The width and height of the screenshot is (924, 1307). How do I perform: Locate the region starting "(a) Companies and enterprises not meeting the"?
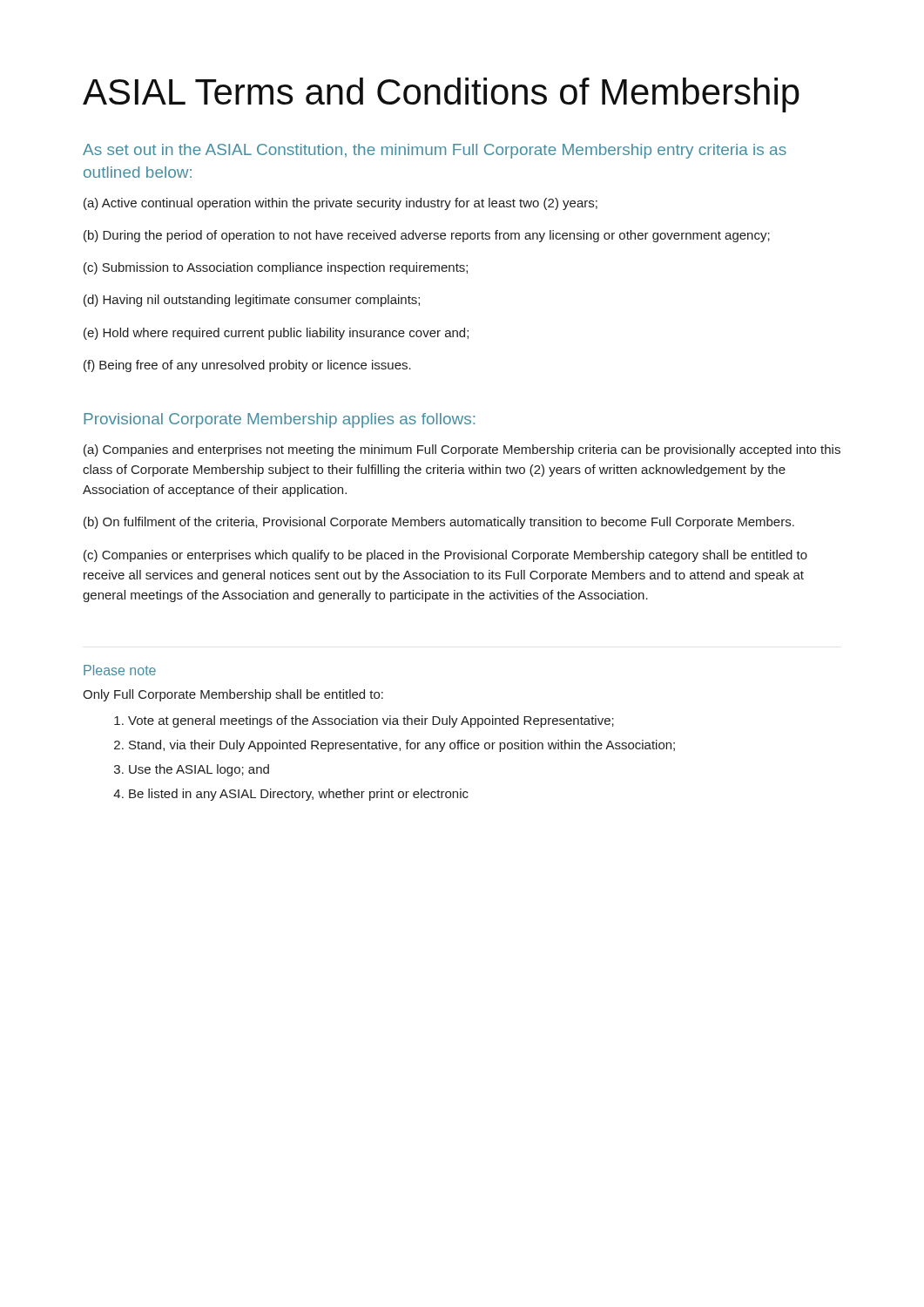click(462, 469)
